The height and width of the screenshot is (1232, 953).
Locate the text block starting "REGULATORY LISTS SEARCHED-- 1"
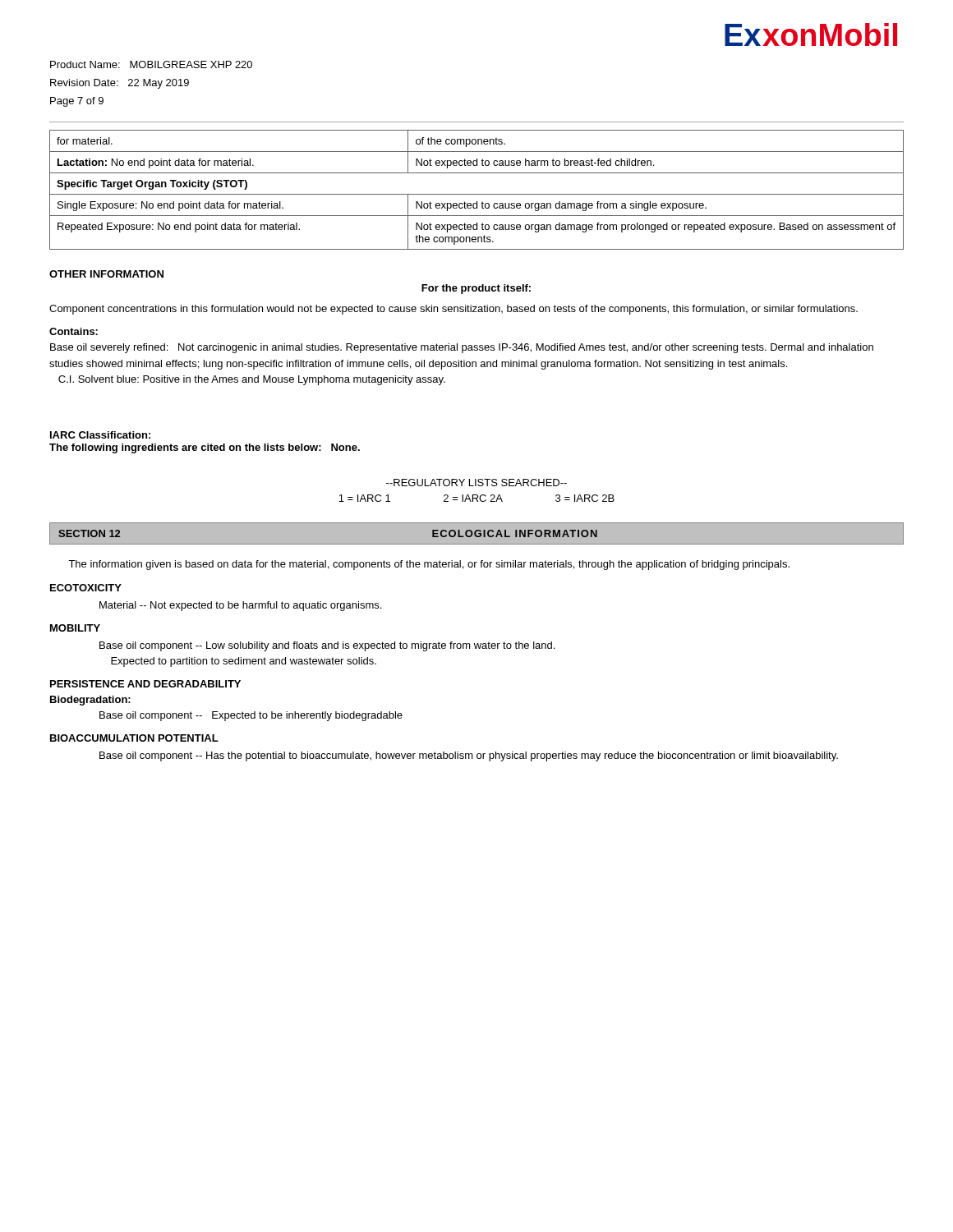coord(476,490)
